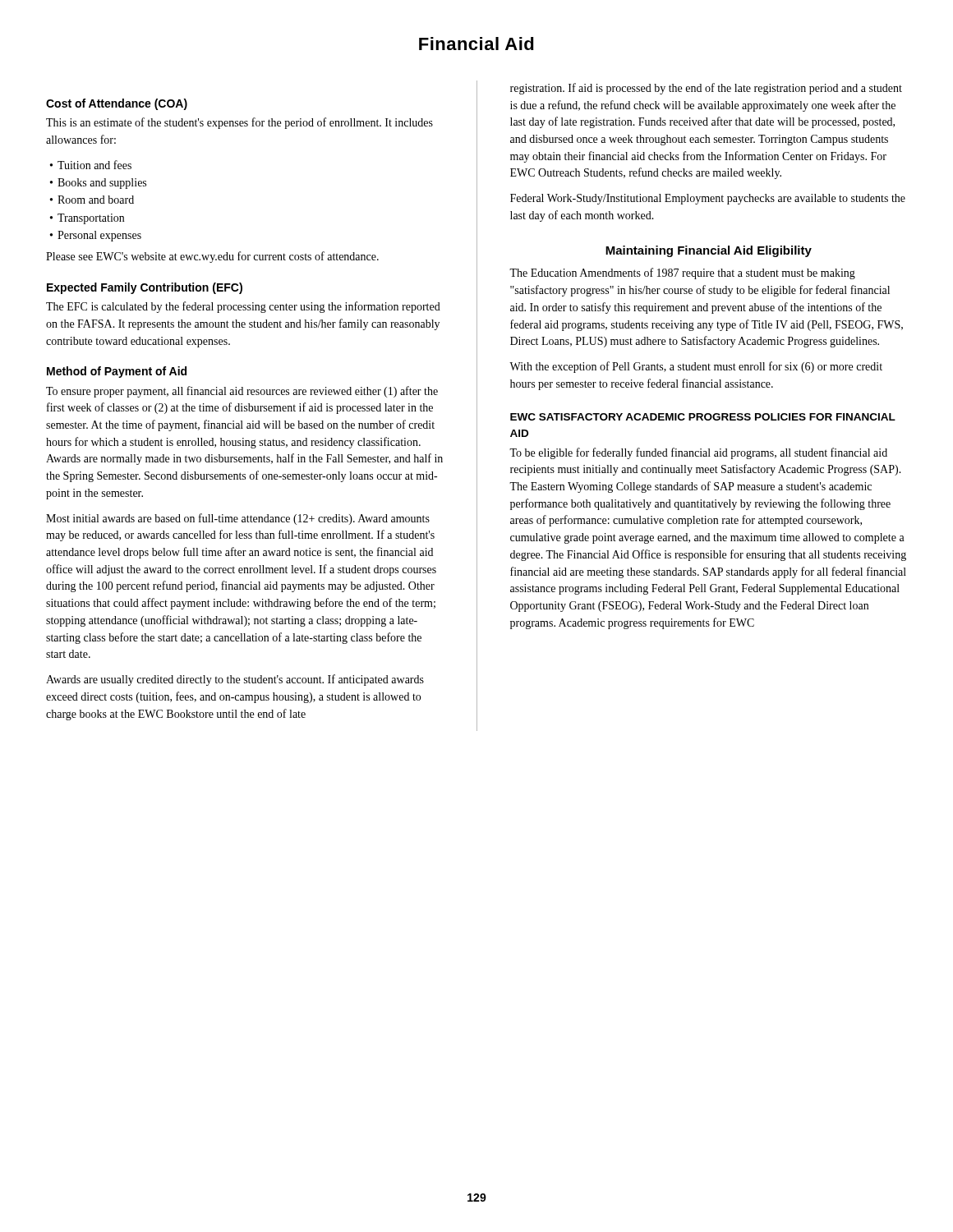Click on the passage starting "•Personal expenses"

(x=95, y=236)
